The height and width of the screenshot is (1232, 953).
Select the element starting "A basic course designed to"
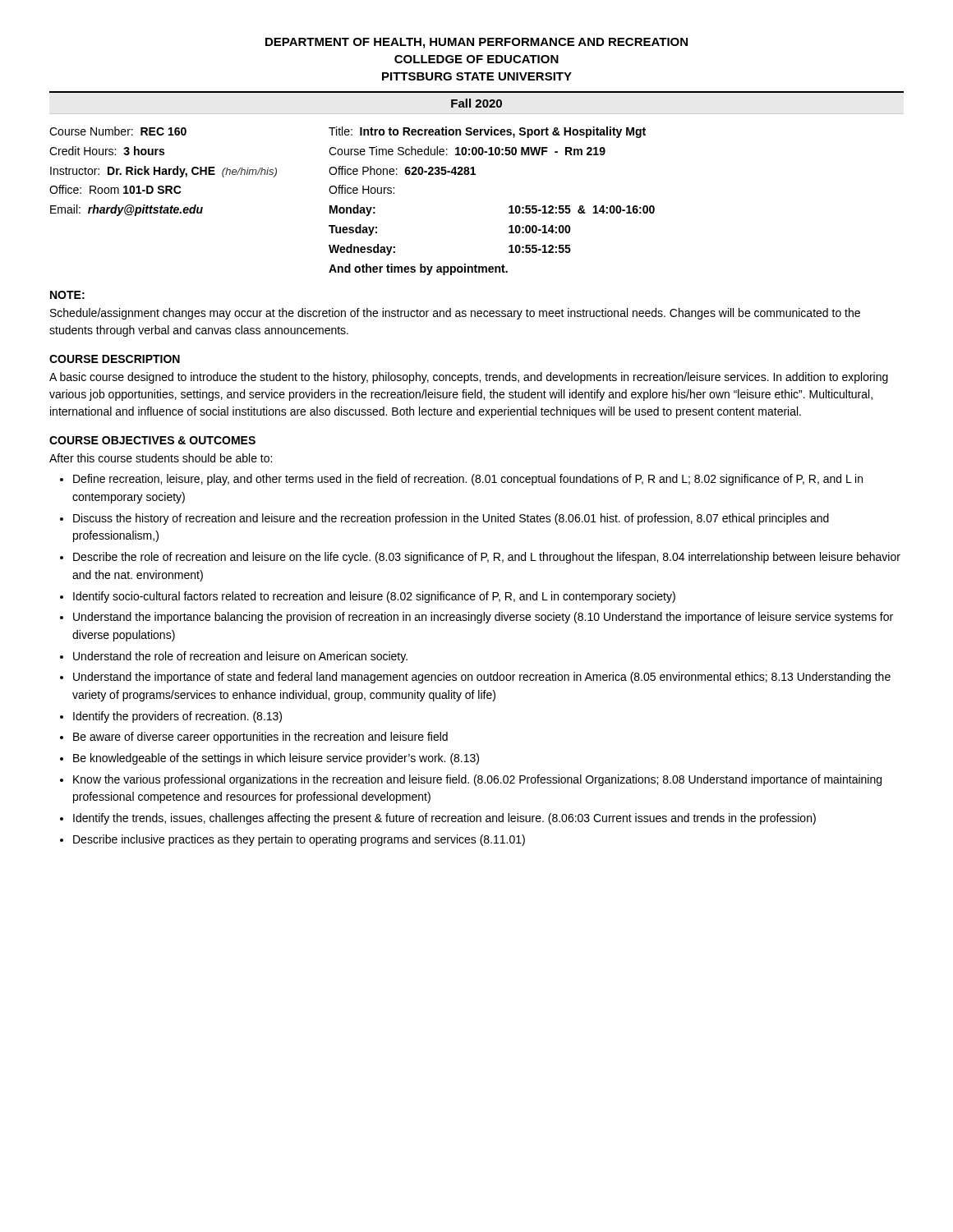pos(476,395)
